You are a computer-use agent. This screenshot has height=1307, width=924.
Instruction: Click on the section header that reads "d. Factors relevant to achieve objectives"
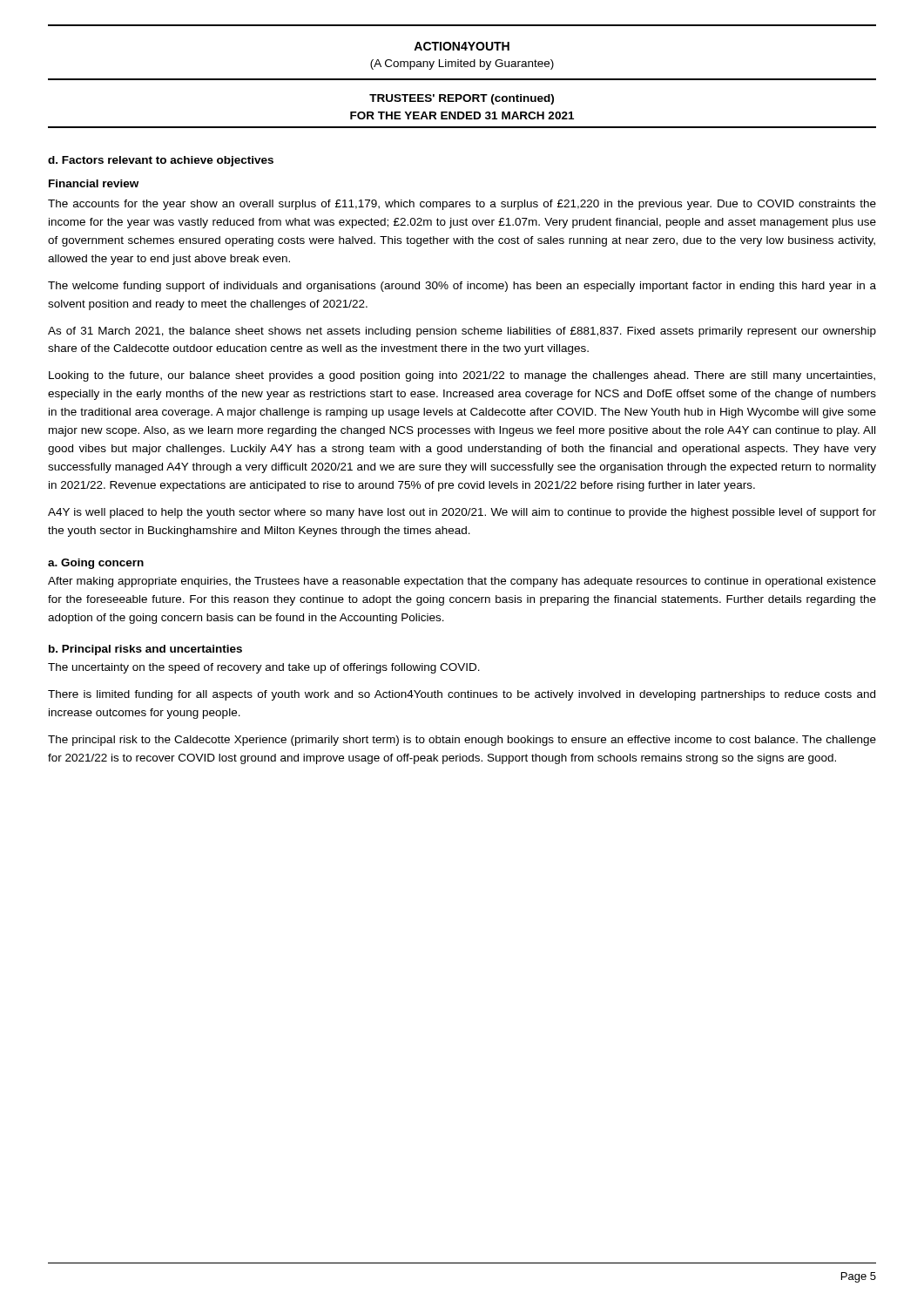pyautogui.click(x=161, y=160)
